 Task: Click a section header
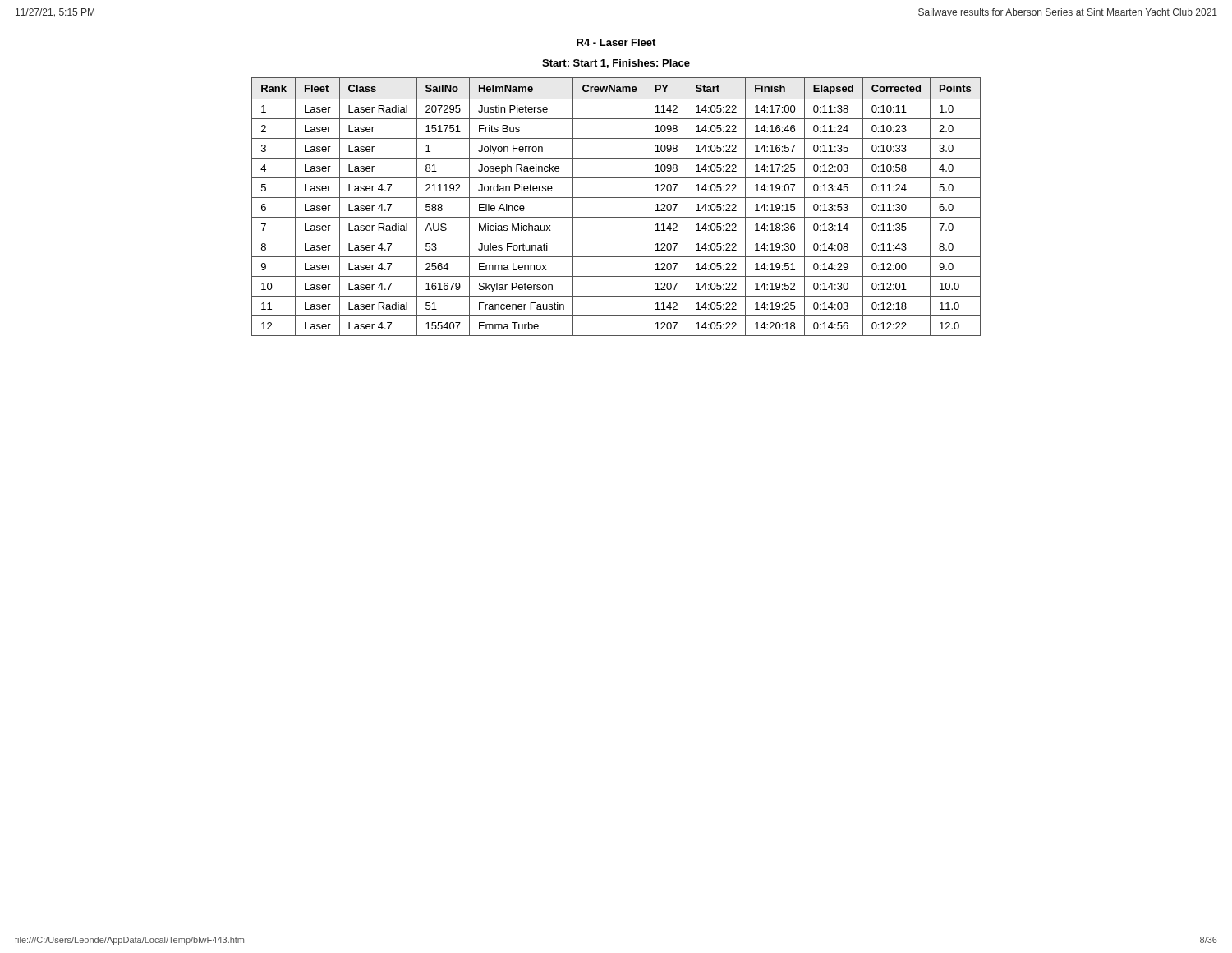[x=616, y=63]
